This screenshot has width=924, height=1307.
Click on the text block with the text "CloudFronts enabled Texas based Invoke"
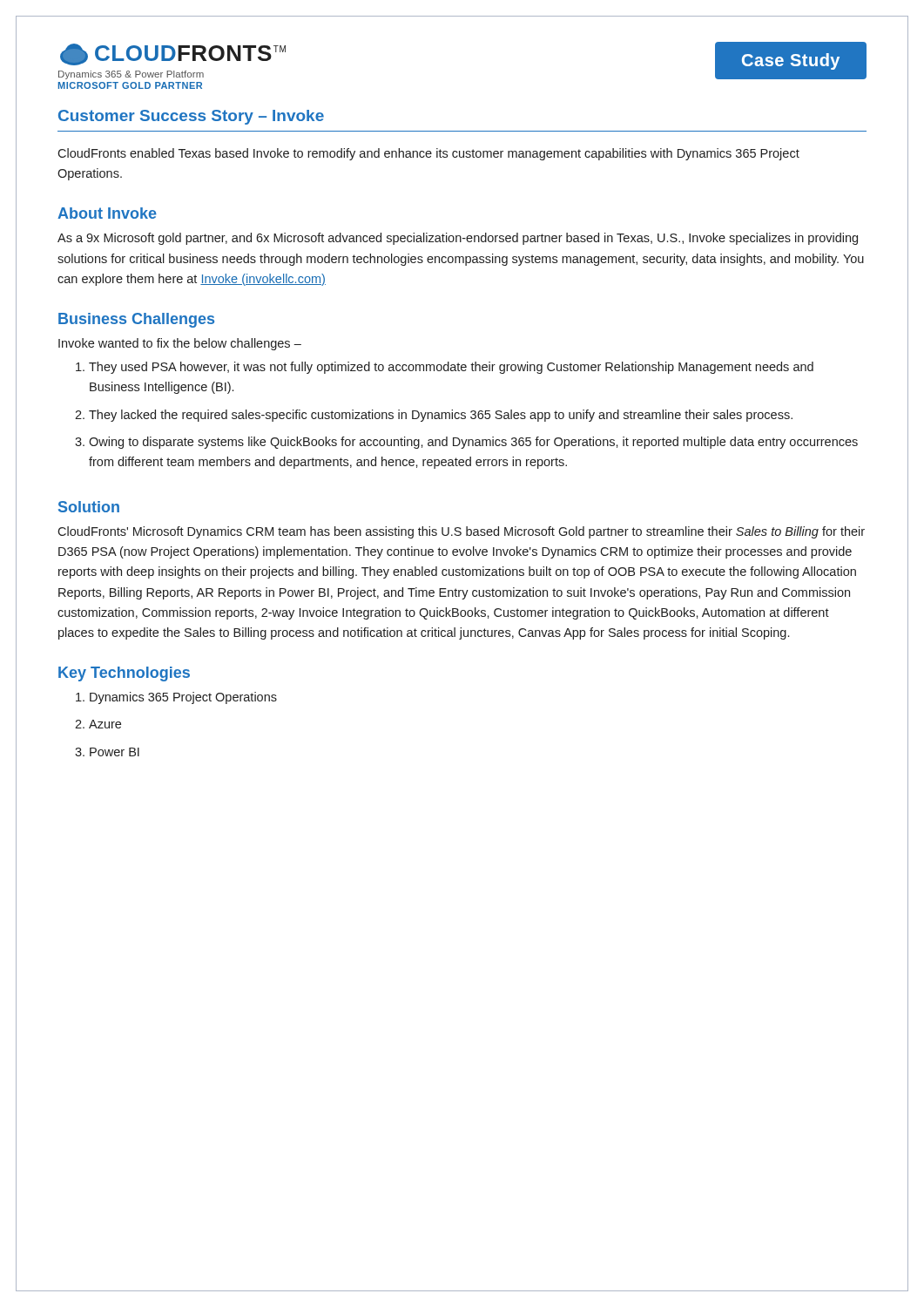pyautogui.click(x=428, y=163)
